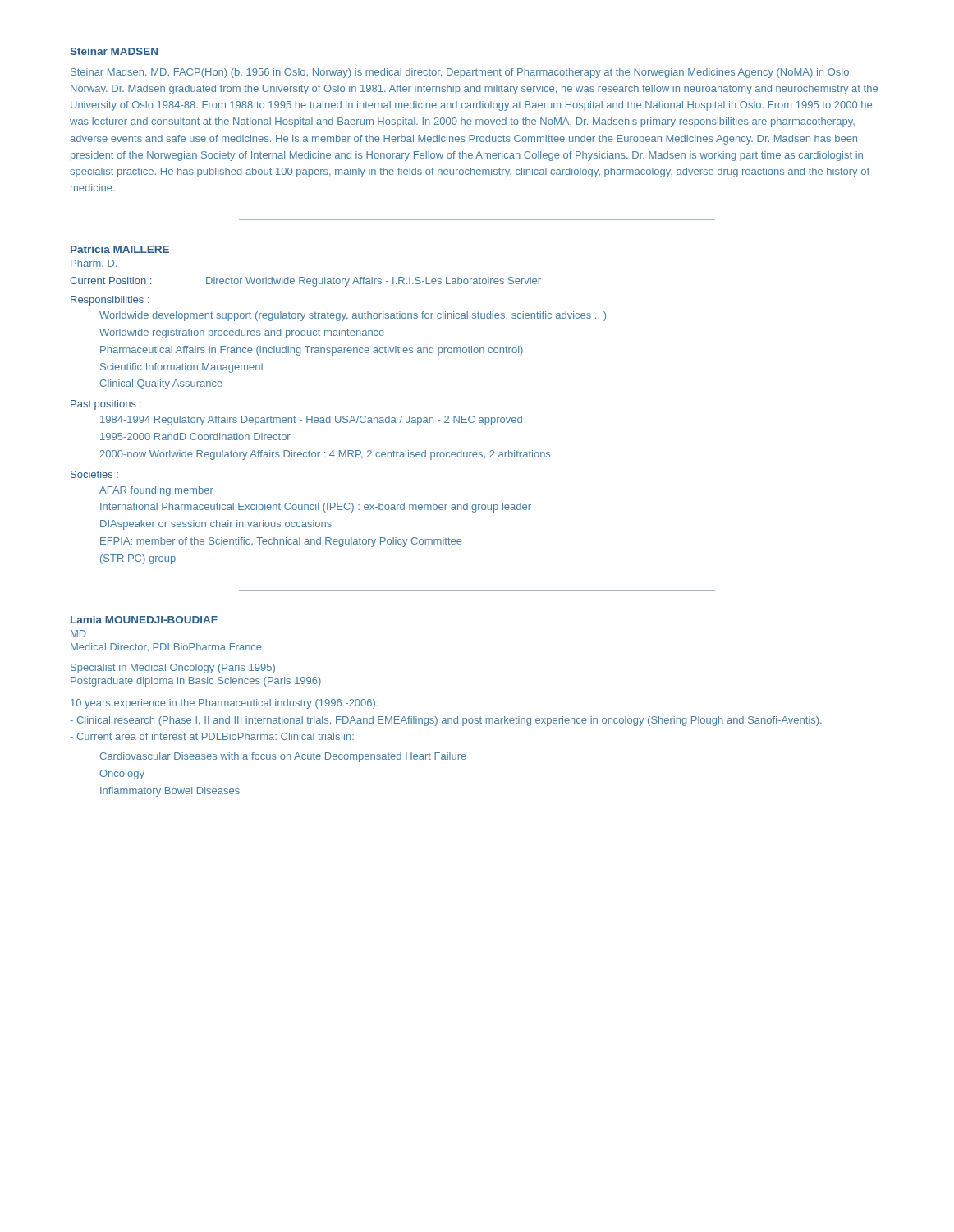
Task: Select the block starting "Specialist in Medical Oncology (Paris"
Action: 173,668
